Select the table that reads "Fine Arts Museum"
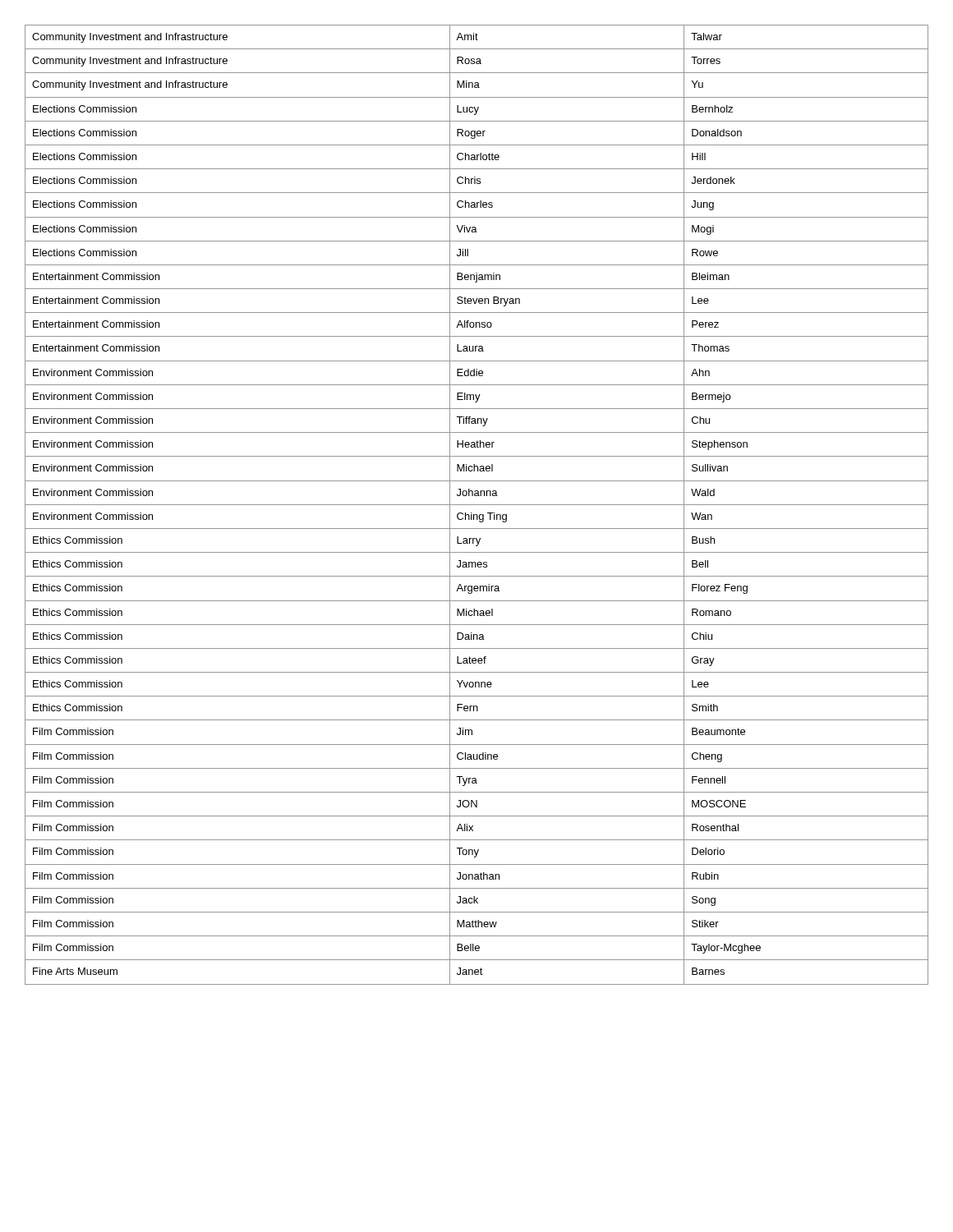Image resolution: width=953 pixels, height=1232 pixels. pos(476,505)
